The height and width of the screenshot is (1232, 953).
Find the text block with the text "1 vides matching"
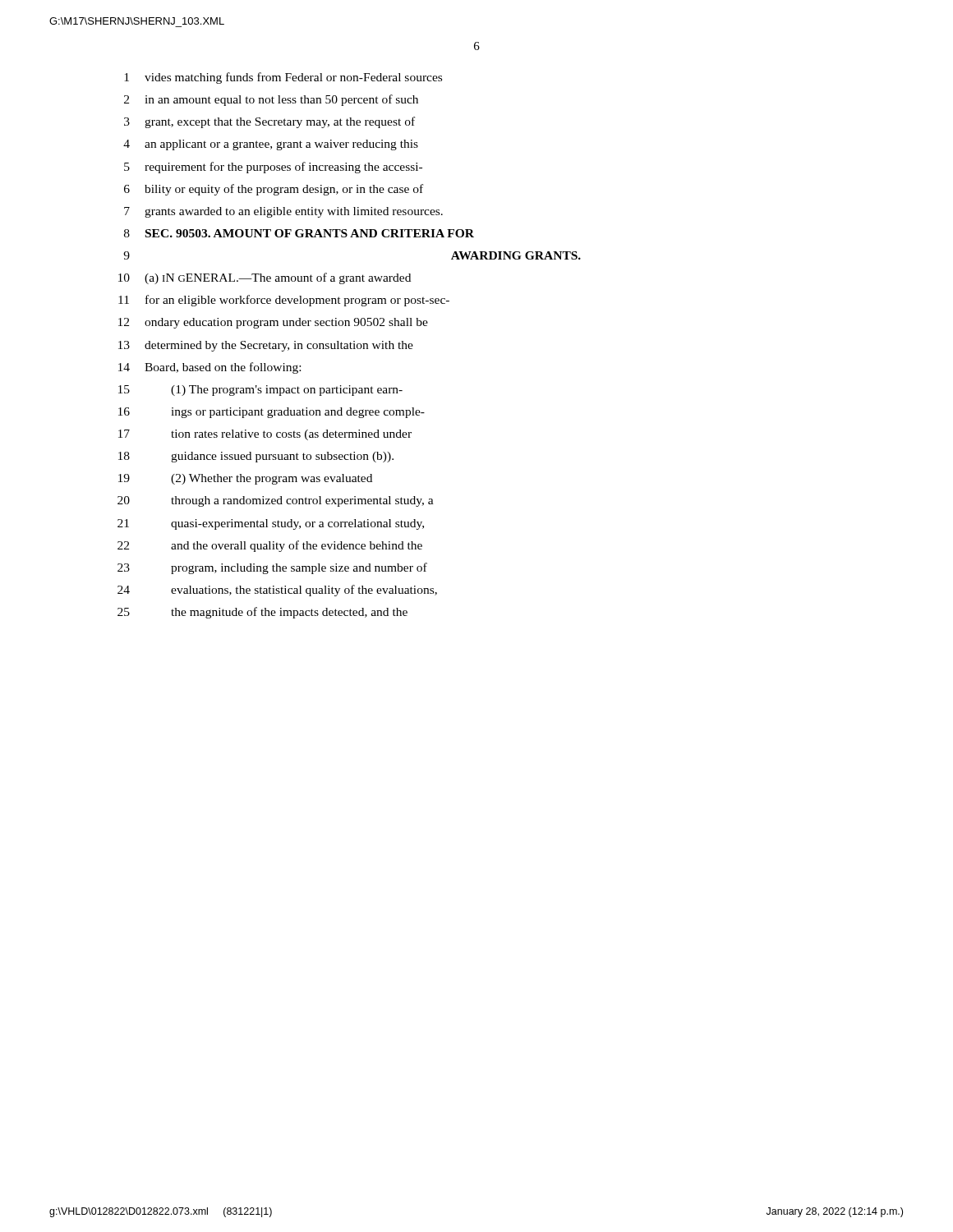tap(283, 78)
